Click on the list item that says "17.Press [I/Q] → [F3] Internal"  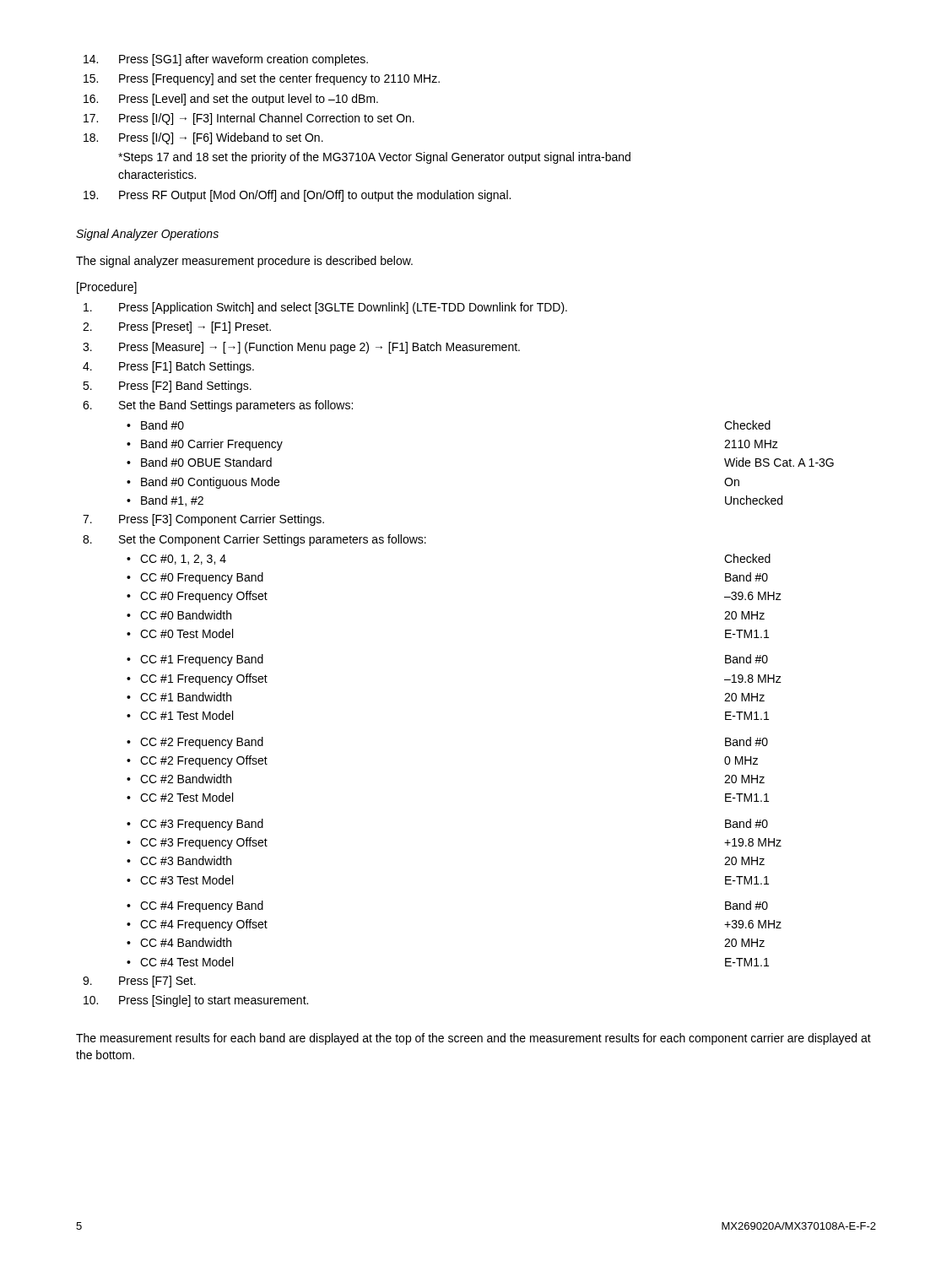(x=245, y=118)
